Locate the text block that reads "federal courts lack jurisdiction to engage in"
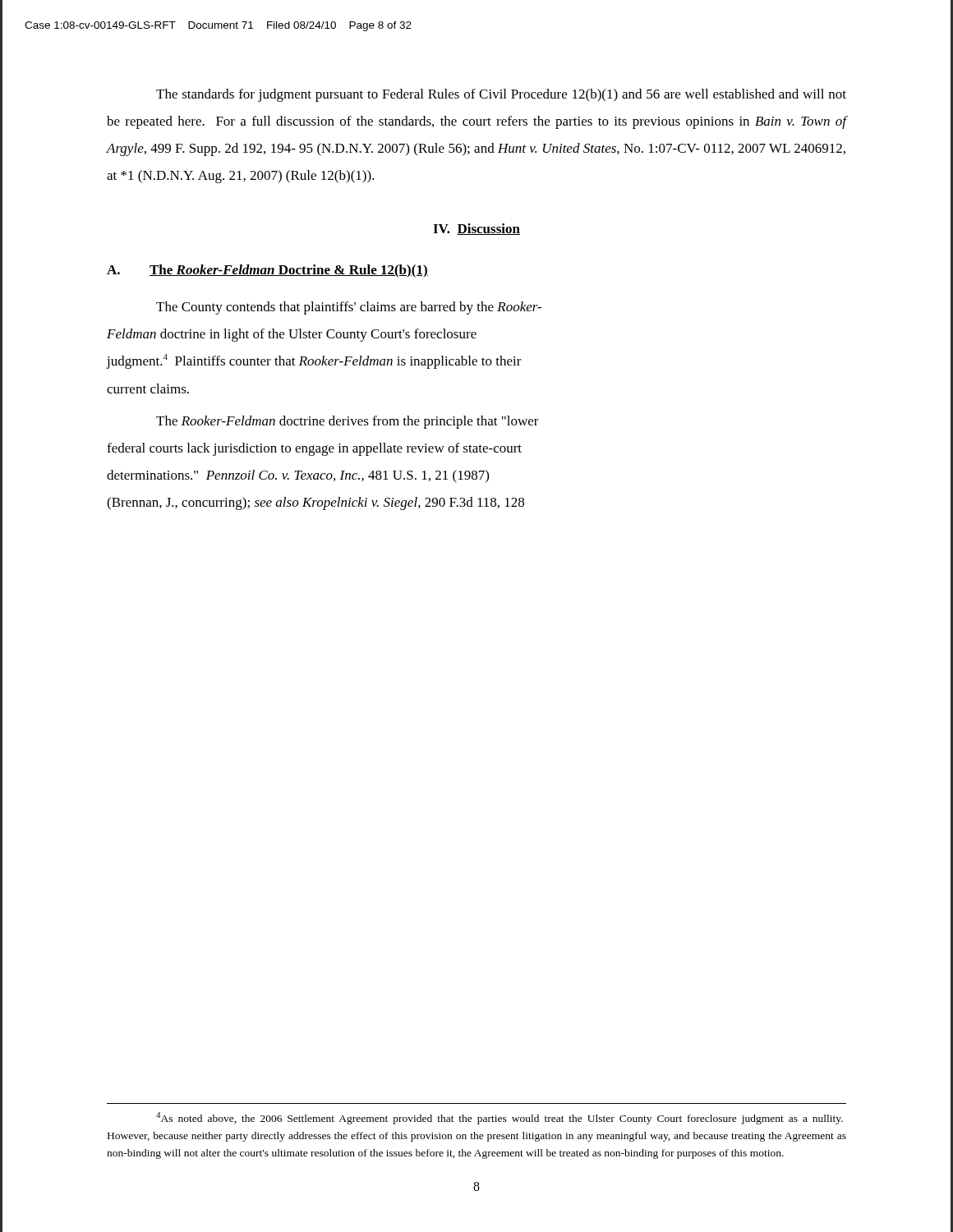 click(x=476, y=475)
